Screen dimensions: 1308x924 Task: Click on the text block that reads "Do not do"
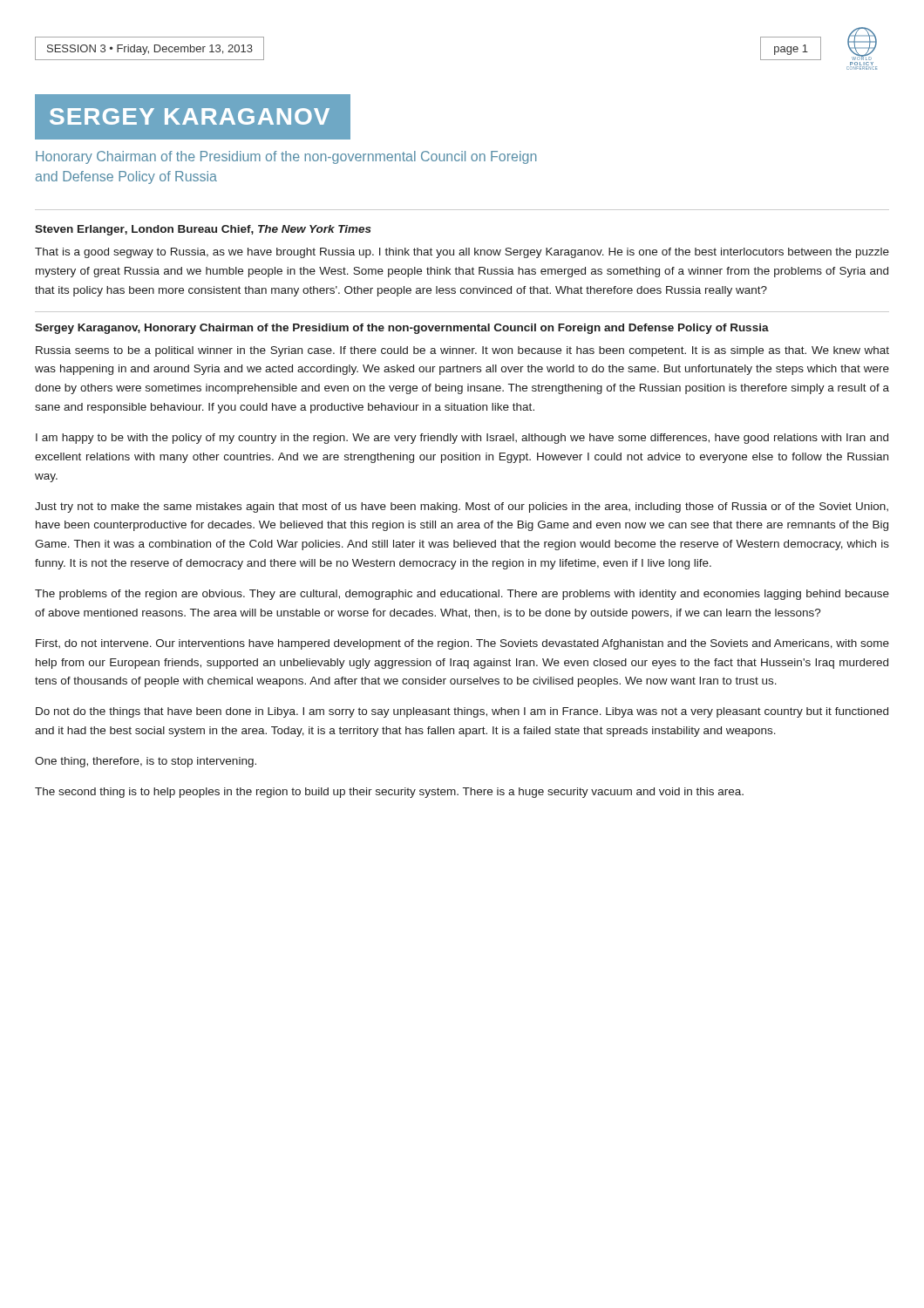462,721
